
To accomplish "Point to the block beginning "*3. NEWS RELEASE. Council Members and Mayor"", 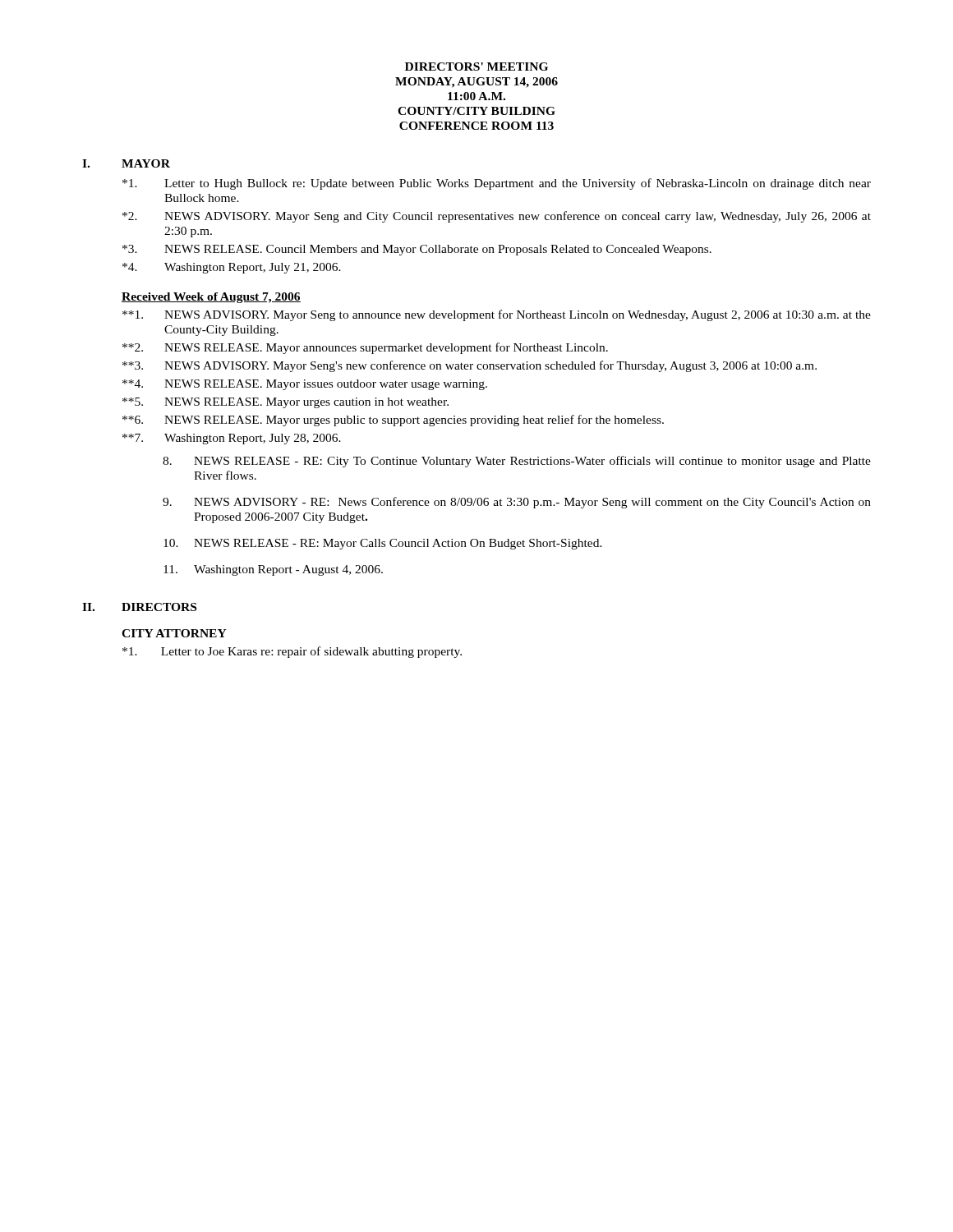I will click(496, 249).
